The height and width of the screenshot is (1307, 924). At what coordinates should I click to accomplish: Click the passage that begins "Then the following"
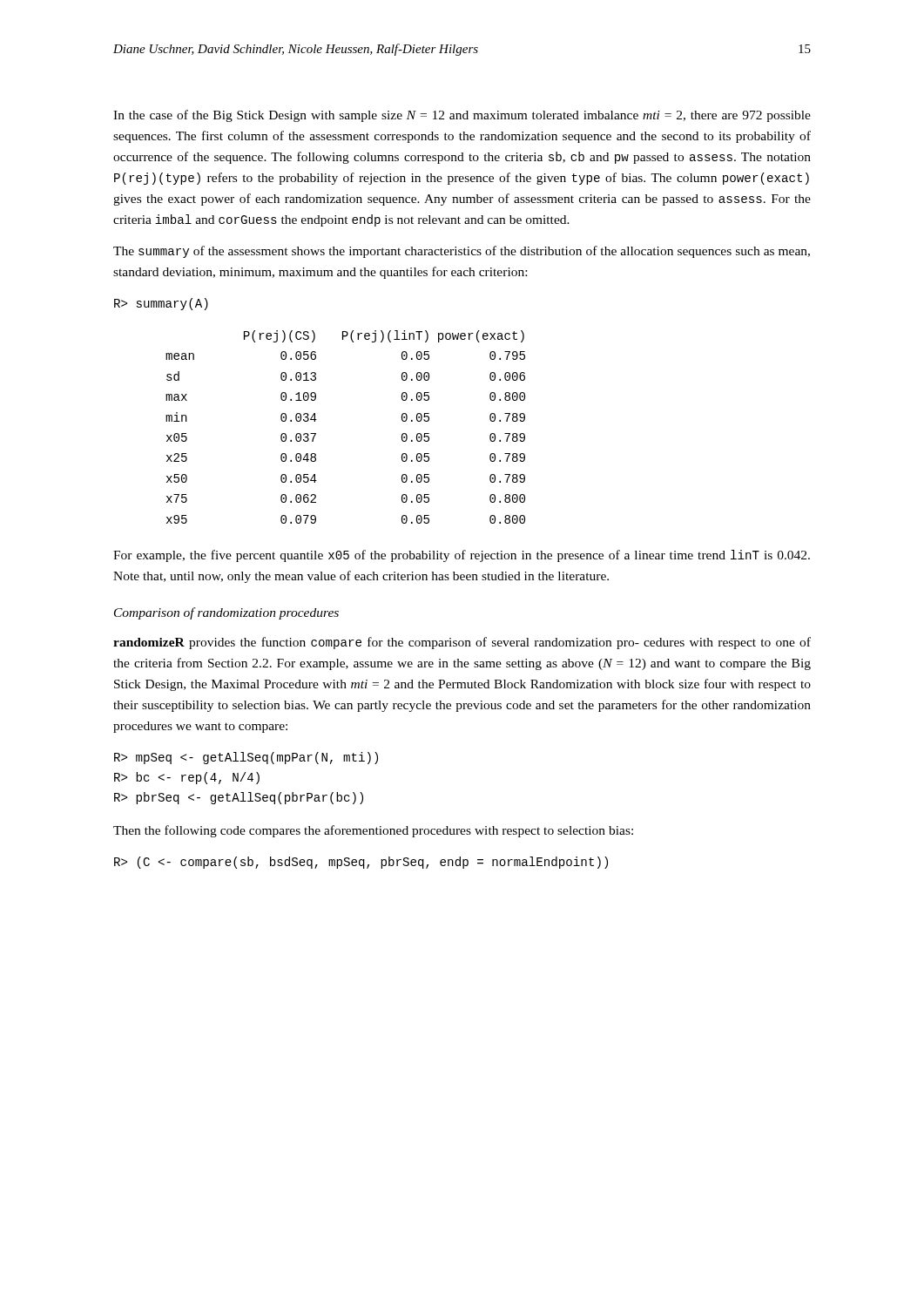462,831
